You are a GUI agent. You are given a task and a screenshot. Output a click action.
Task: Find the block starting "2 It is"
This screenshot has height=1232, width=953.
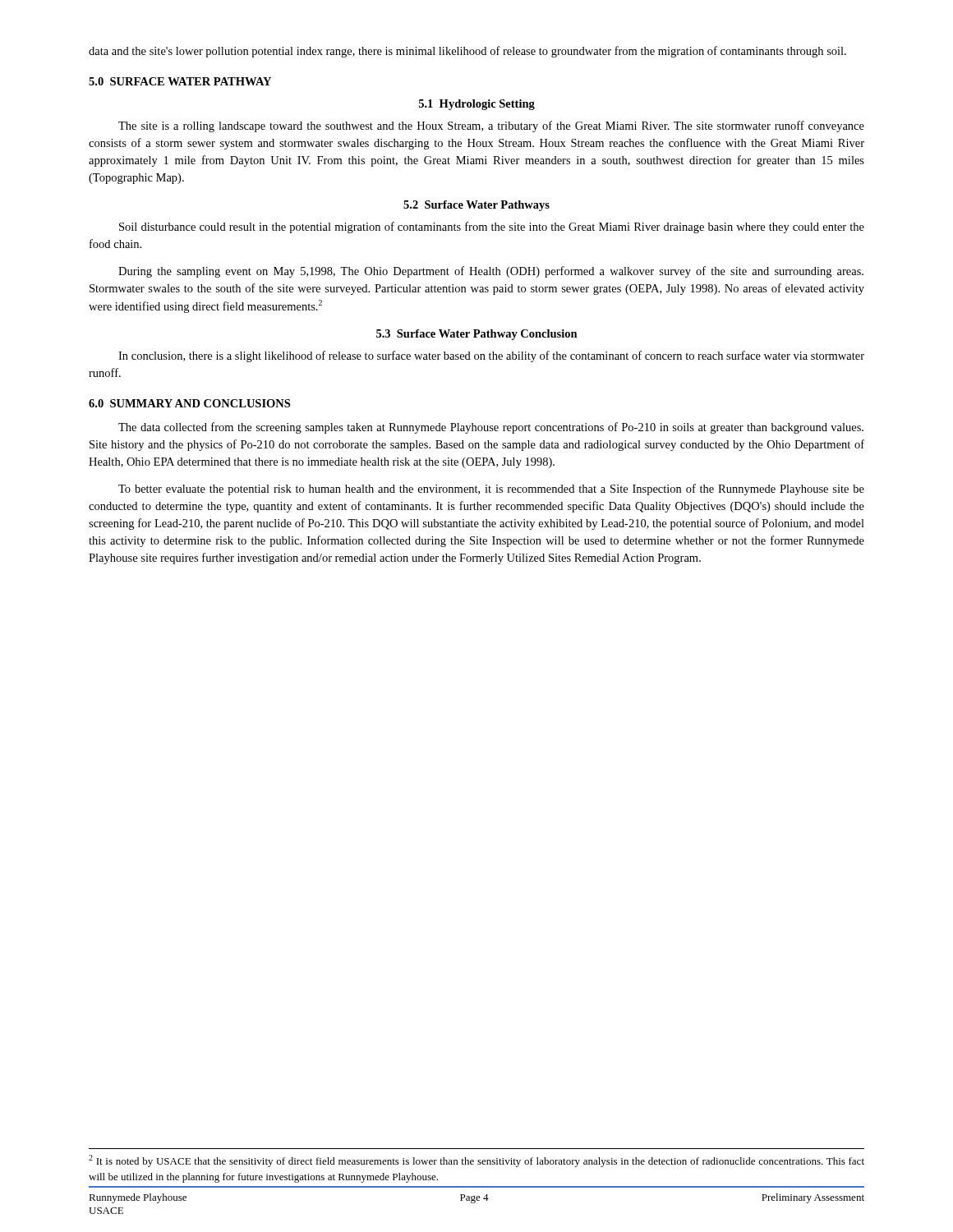pyautogui.click(x=476, y=1168)
